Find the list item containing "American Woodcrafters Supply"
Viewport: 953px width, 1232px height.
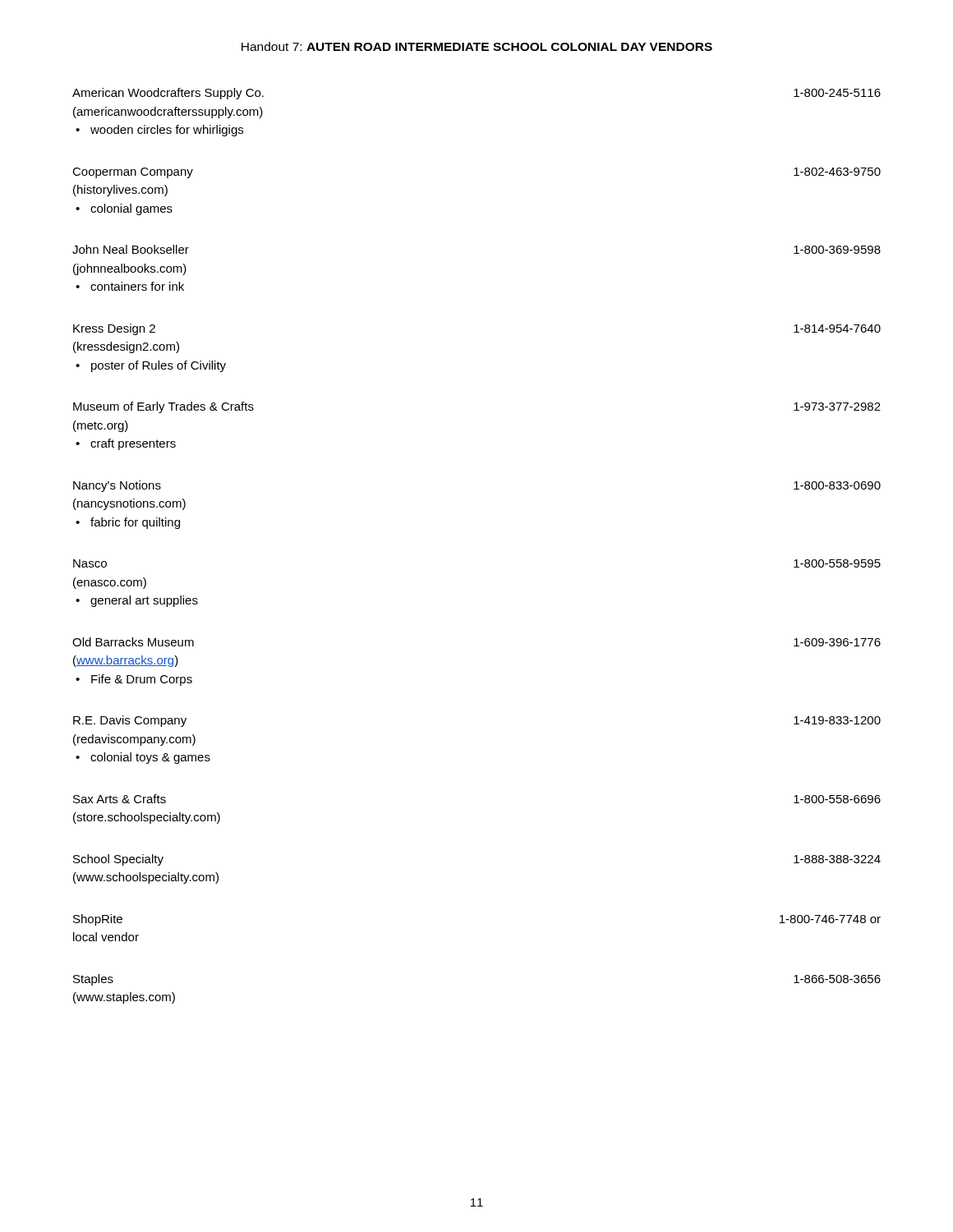pyautogui.click(x=161, y=93)
